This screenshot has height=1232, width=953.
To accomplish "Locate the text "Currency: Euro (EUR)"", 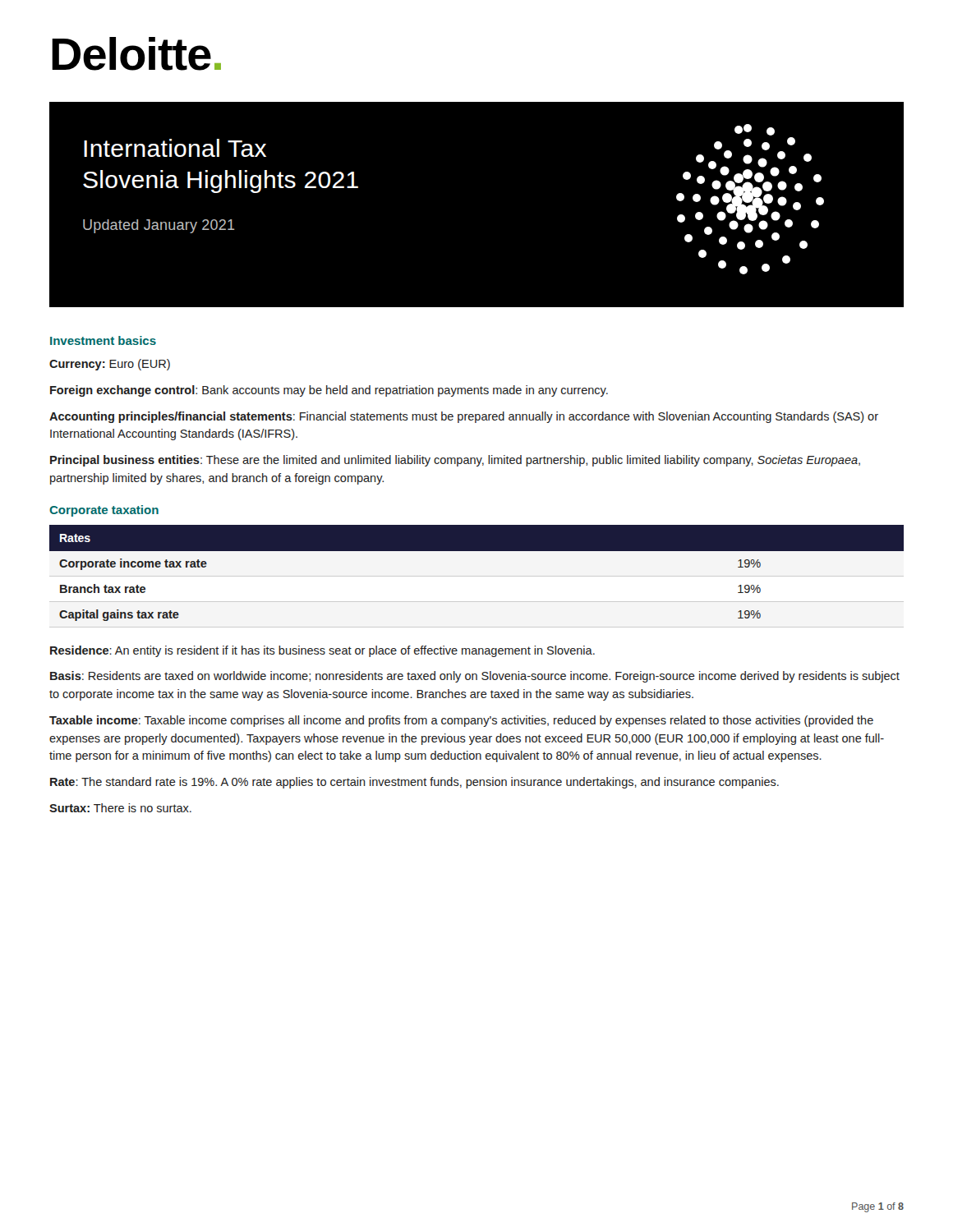I will point(110,364).
